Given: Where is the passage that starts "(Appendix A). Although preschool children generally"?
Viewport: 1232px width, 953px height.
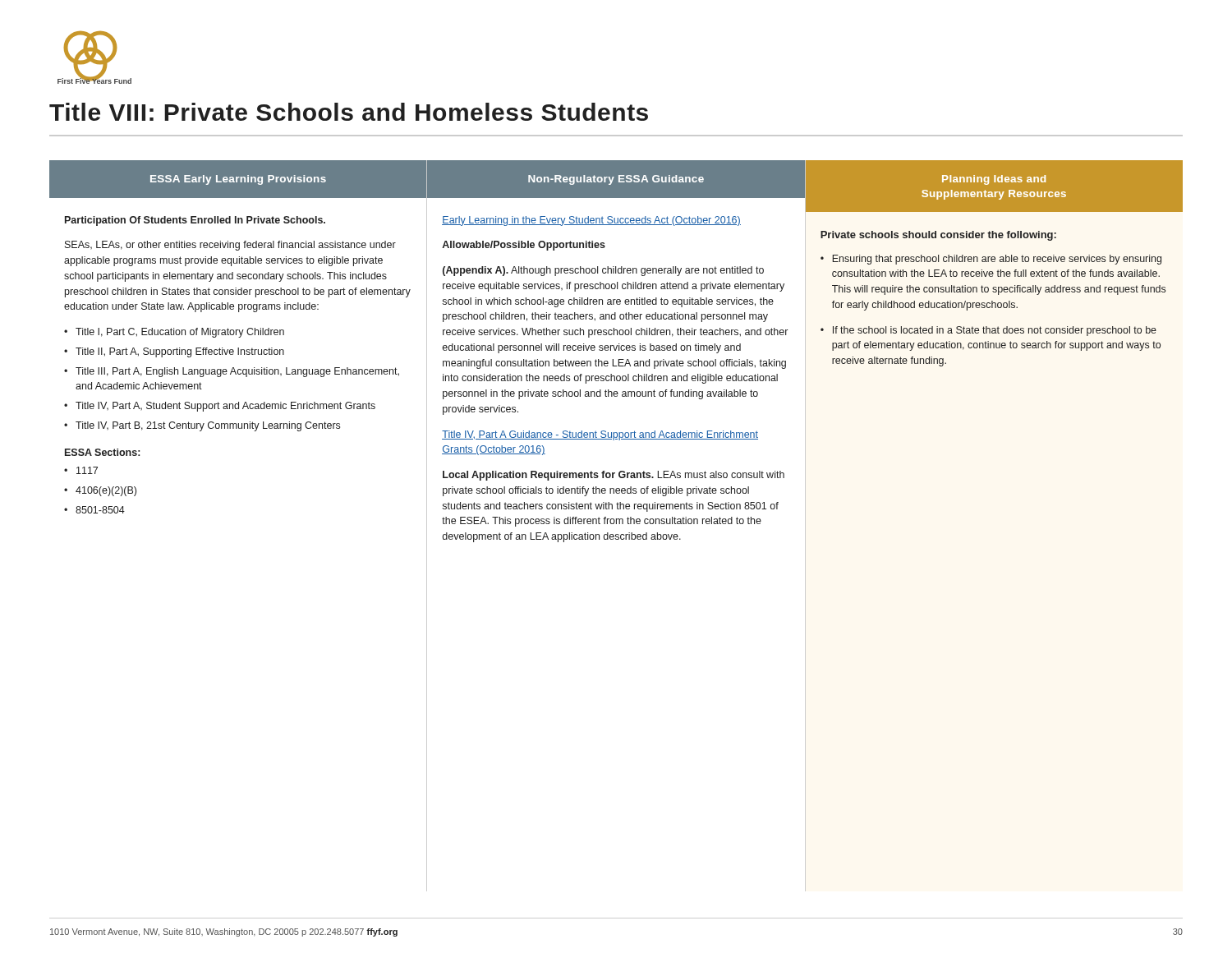Looking at the screenshot, I should pos(616,340).
